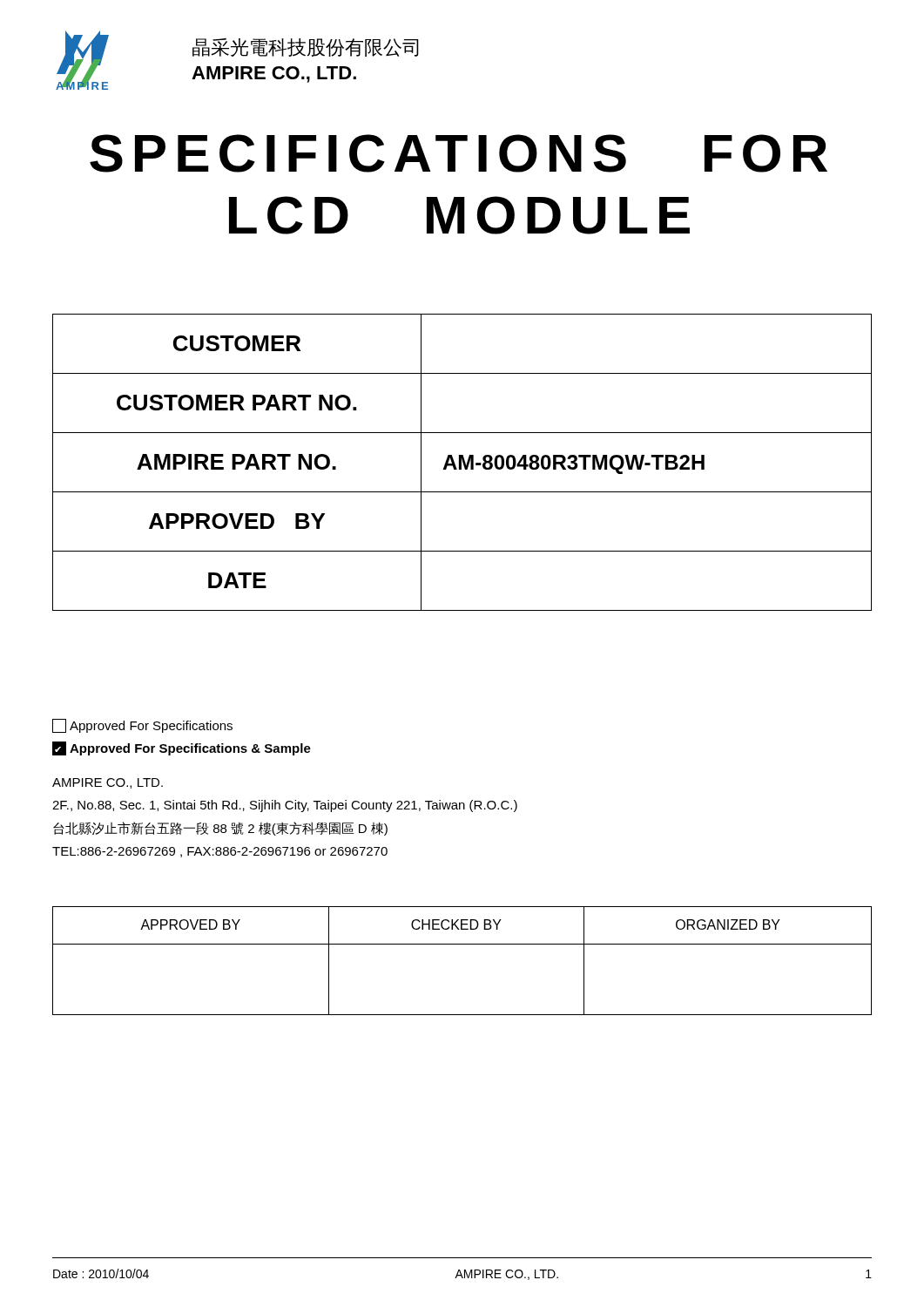Find the title that reads "SPECIFICATIONS FOR LCD MODULE"

462,184
